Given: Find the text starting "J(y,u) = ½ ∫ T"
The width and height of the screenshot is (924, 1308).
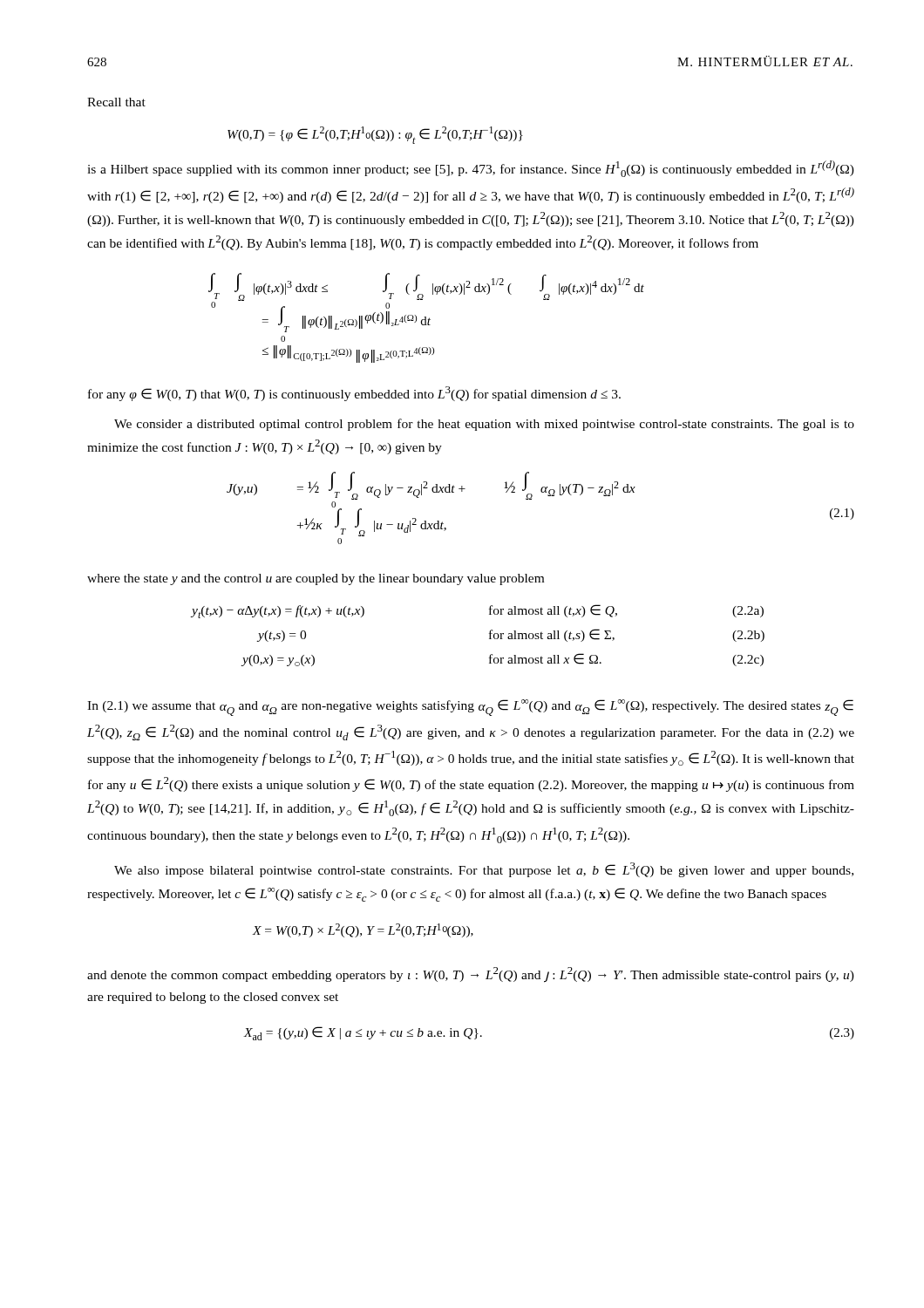Looking at the screenshot, I should (x=514, y=508).
